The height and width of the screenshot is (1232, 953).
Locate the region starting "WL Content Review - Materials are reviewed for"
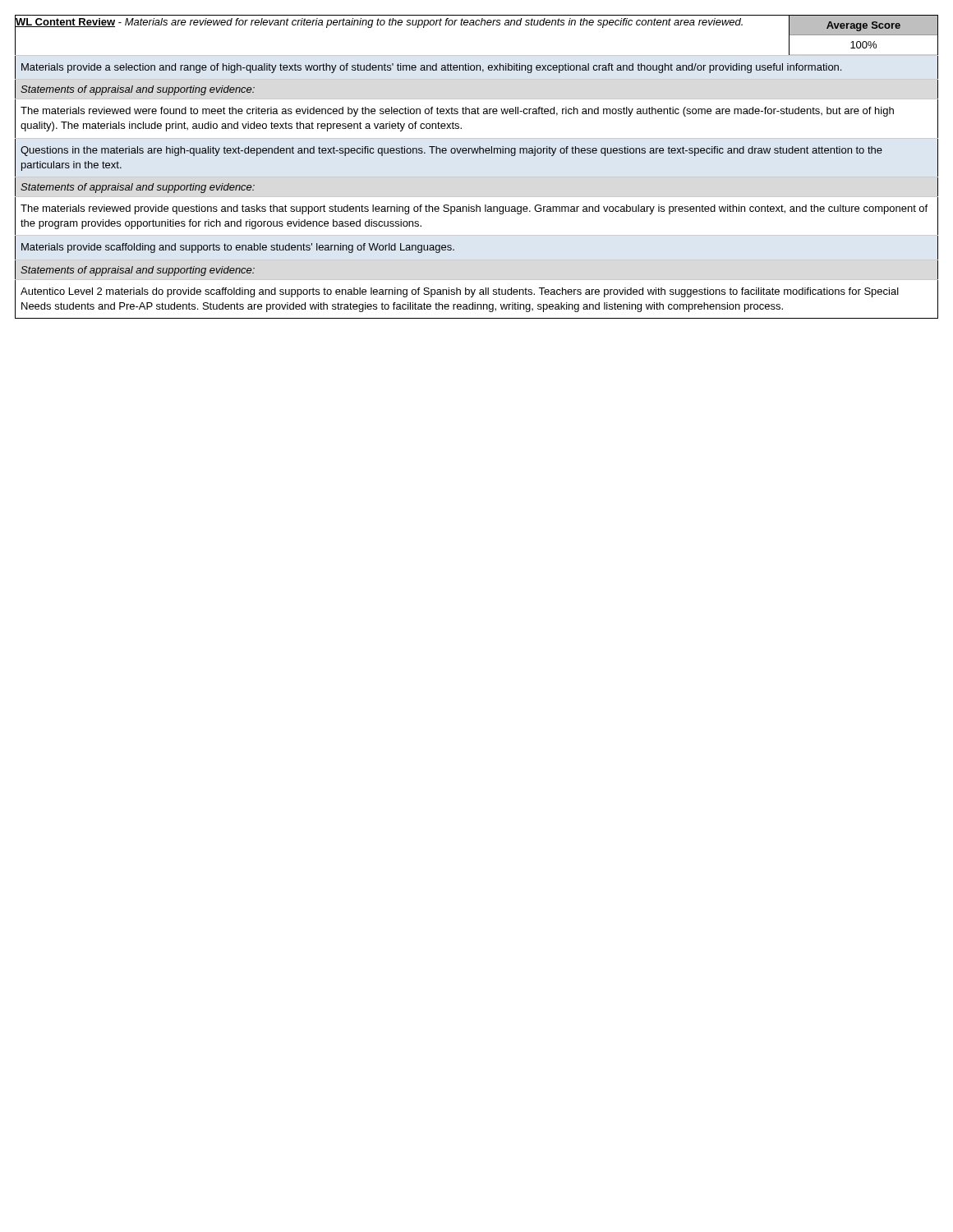[380, 22]
